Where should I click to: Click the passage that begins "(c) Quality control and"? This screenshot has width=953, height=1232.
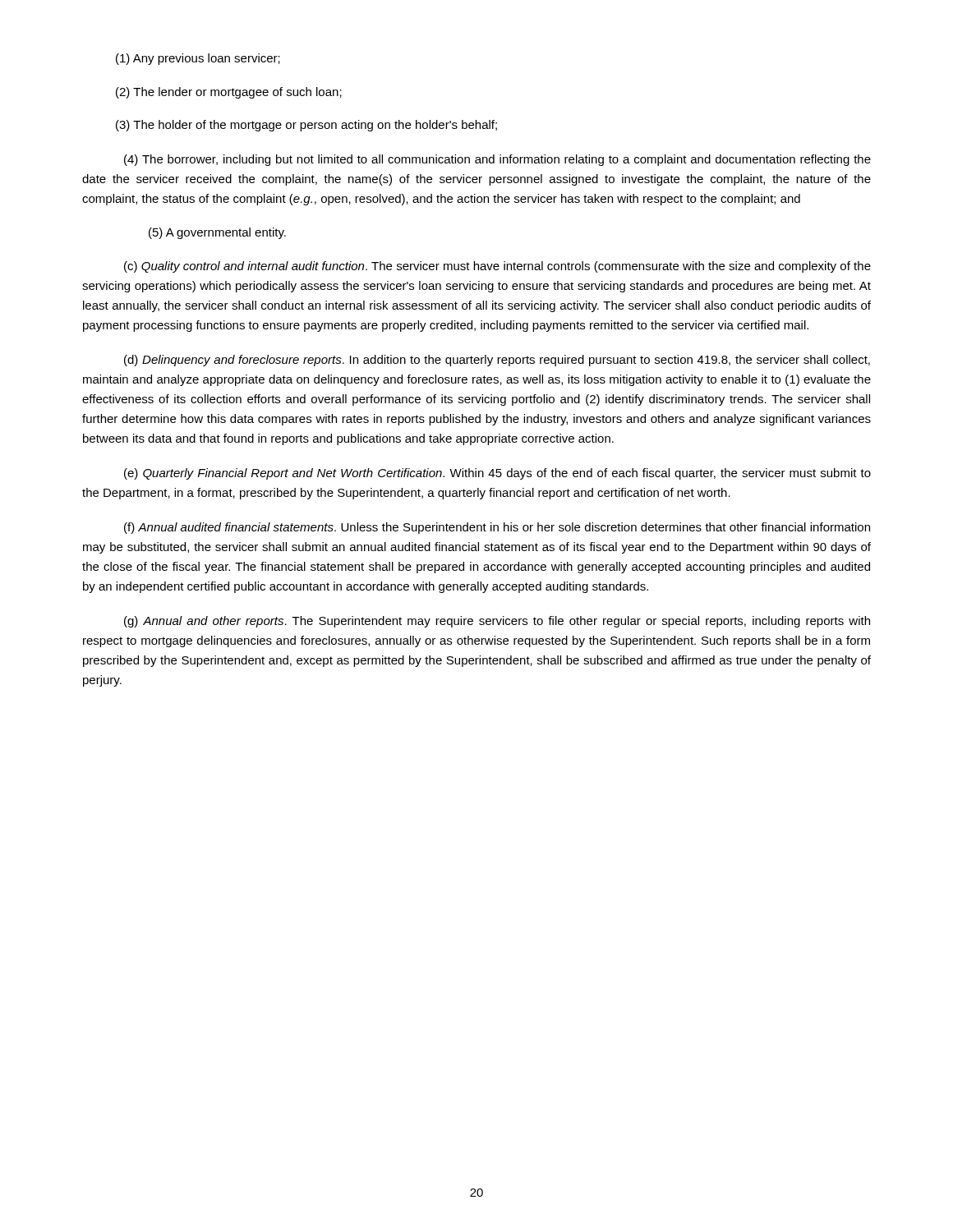(476, 295)
